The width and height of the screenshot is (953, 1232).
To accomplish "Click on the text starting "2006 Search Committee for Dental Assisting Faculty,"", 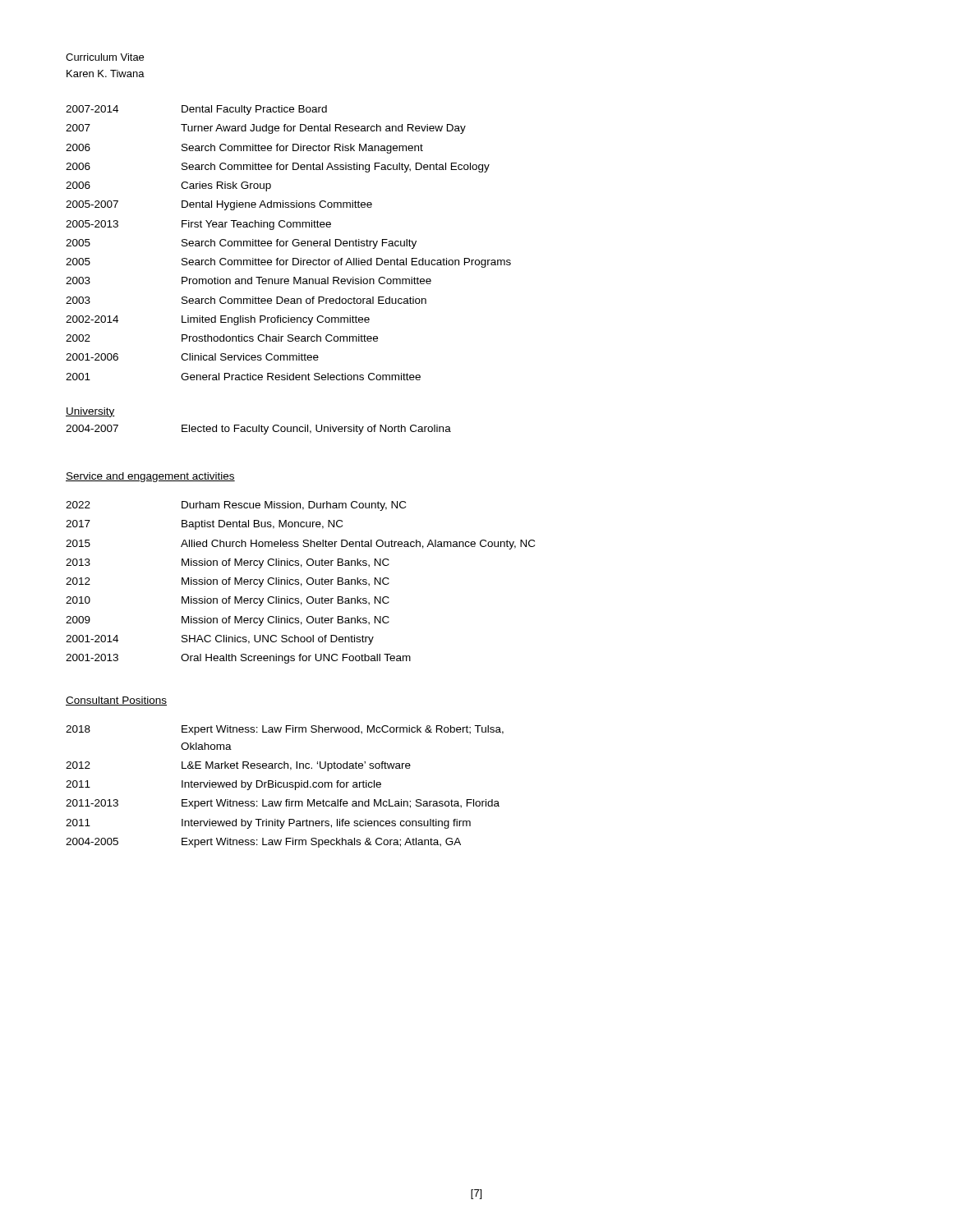I will 476,167.
